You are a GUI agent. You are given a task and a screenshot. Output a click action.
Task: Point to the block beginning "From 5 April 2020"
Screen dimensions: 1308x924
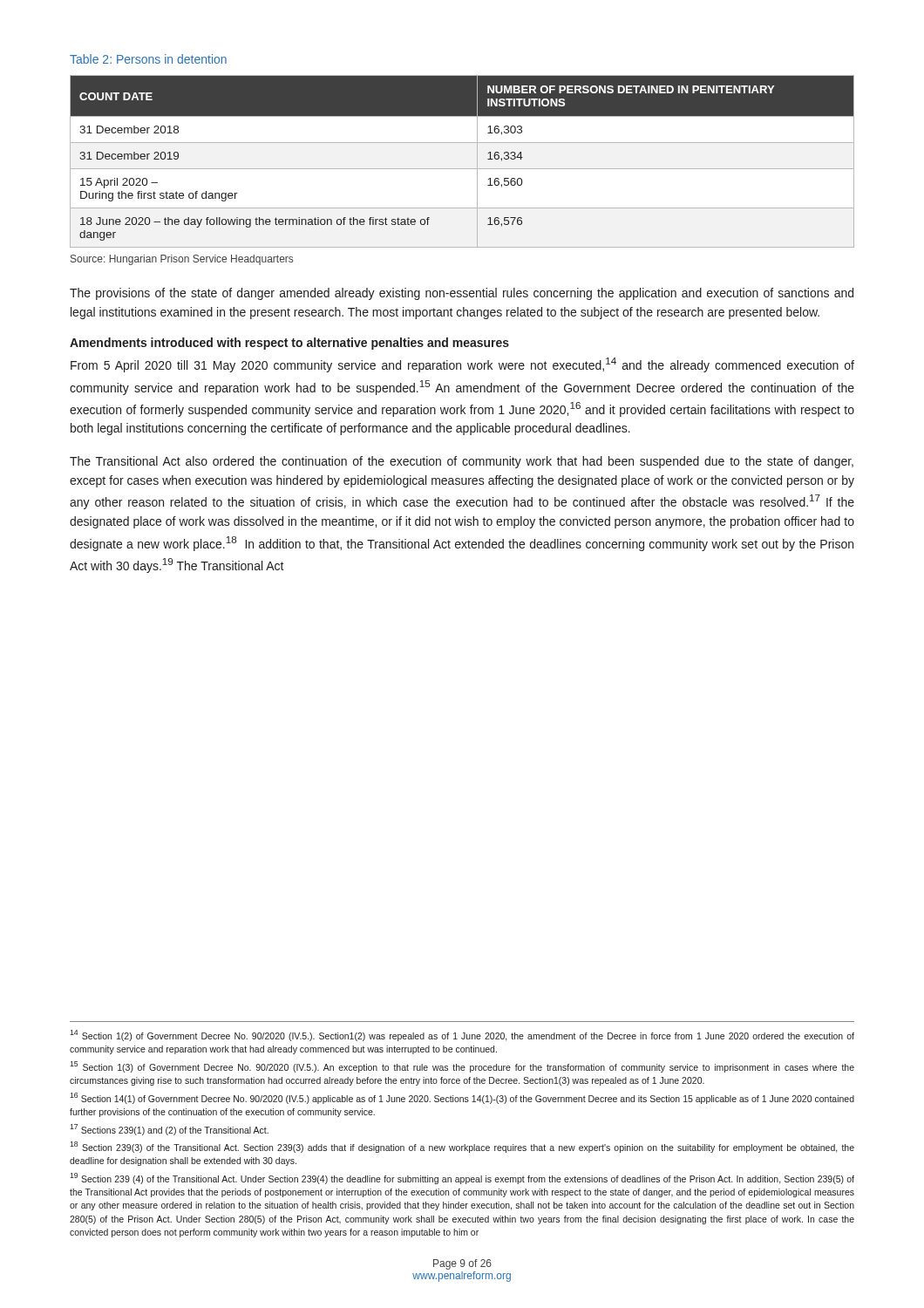coord(462,395)
